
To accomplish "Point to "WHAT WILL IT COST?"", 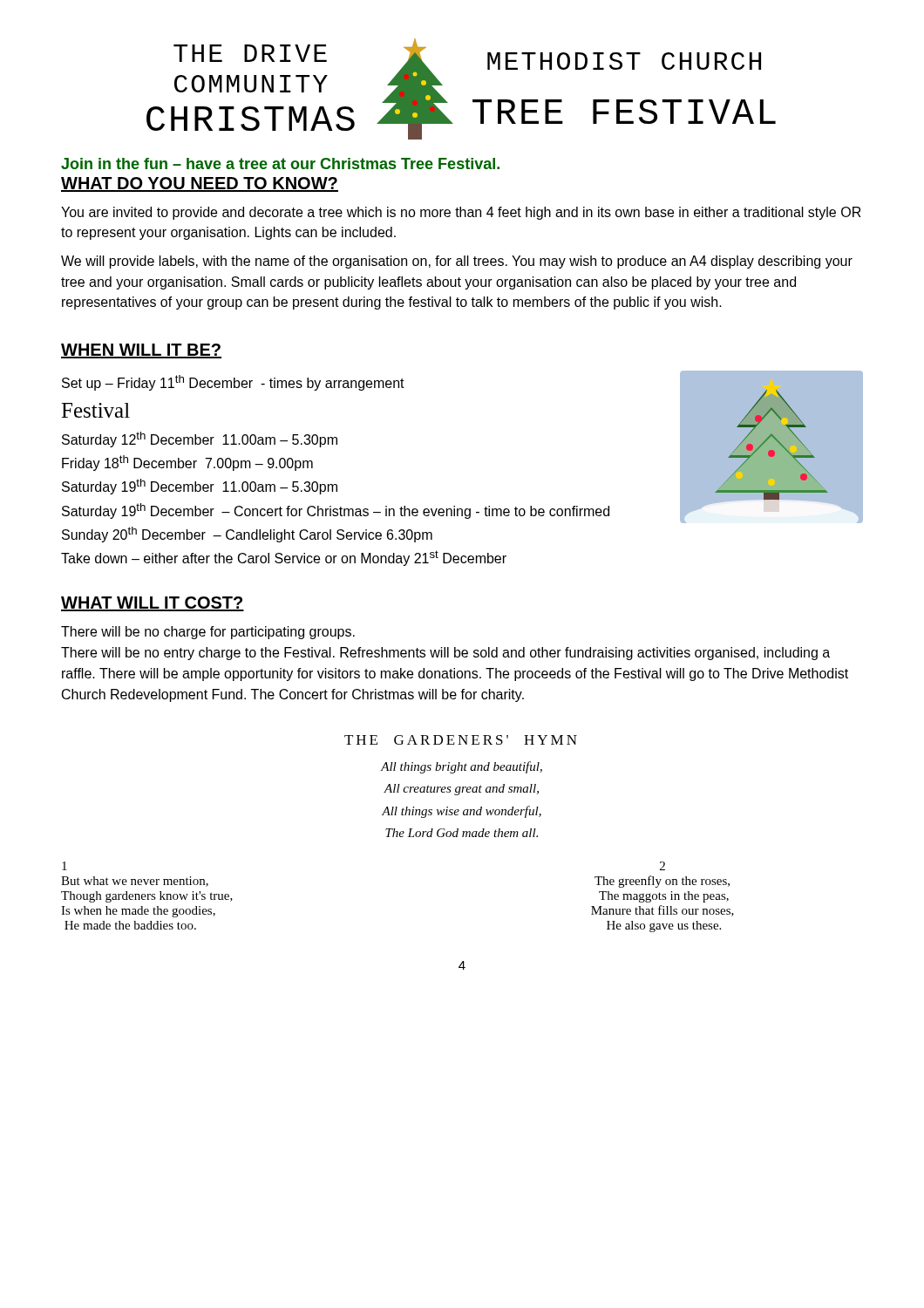I will pyautogui.click(x=152, y=602).
